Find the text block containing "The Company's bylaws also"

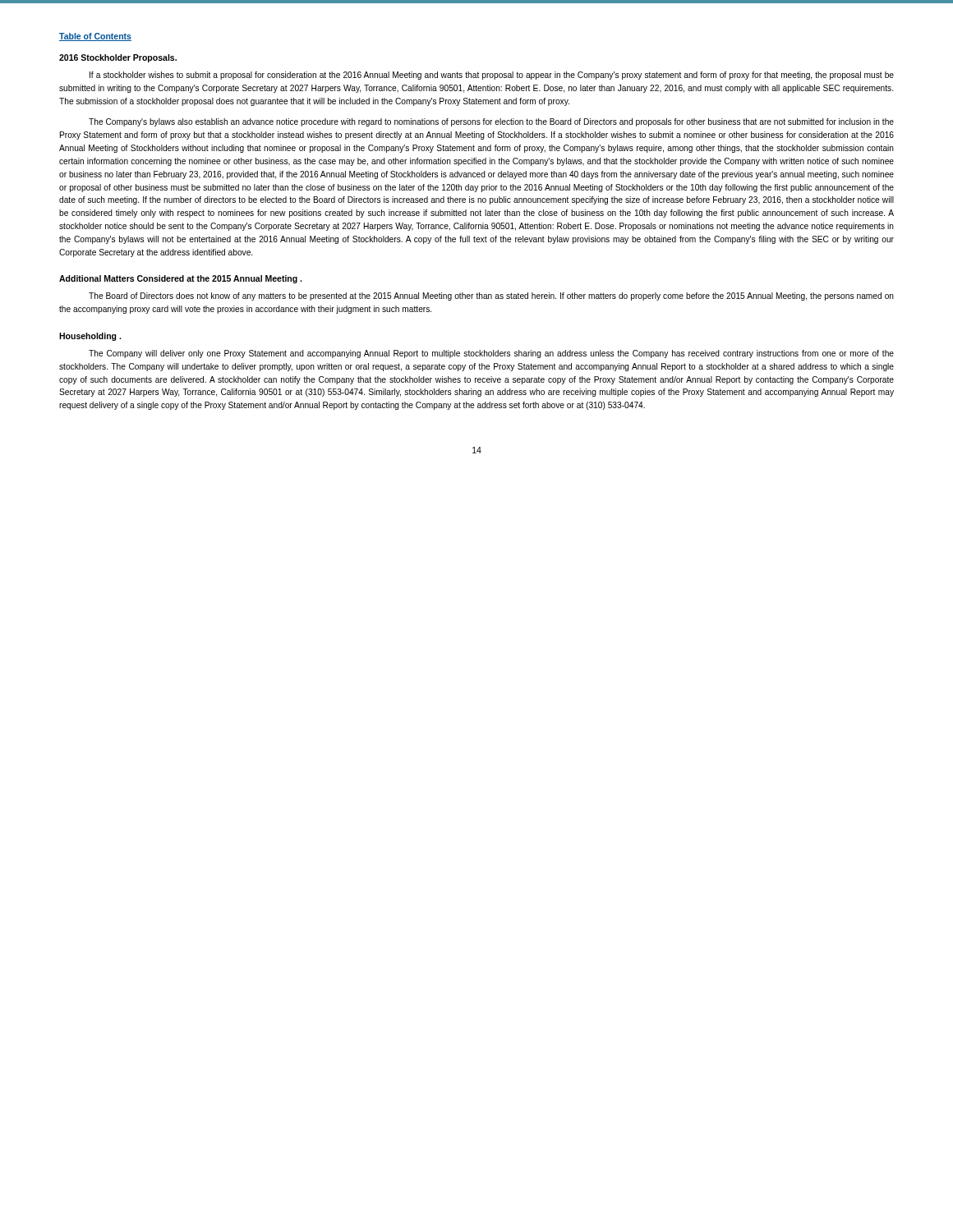click(476, 187)
